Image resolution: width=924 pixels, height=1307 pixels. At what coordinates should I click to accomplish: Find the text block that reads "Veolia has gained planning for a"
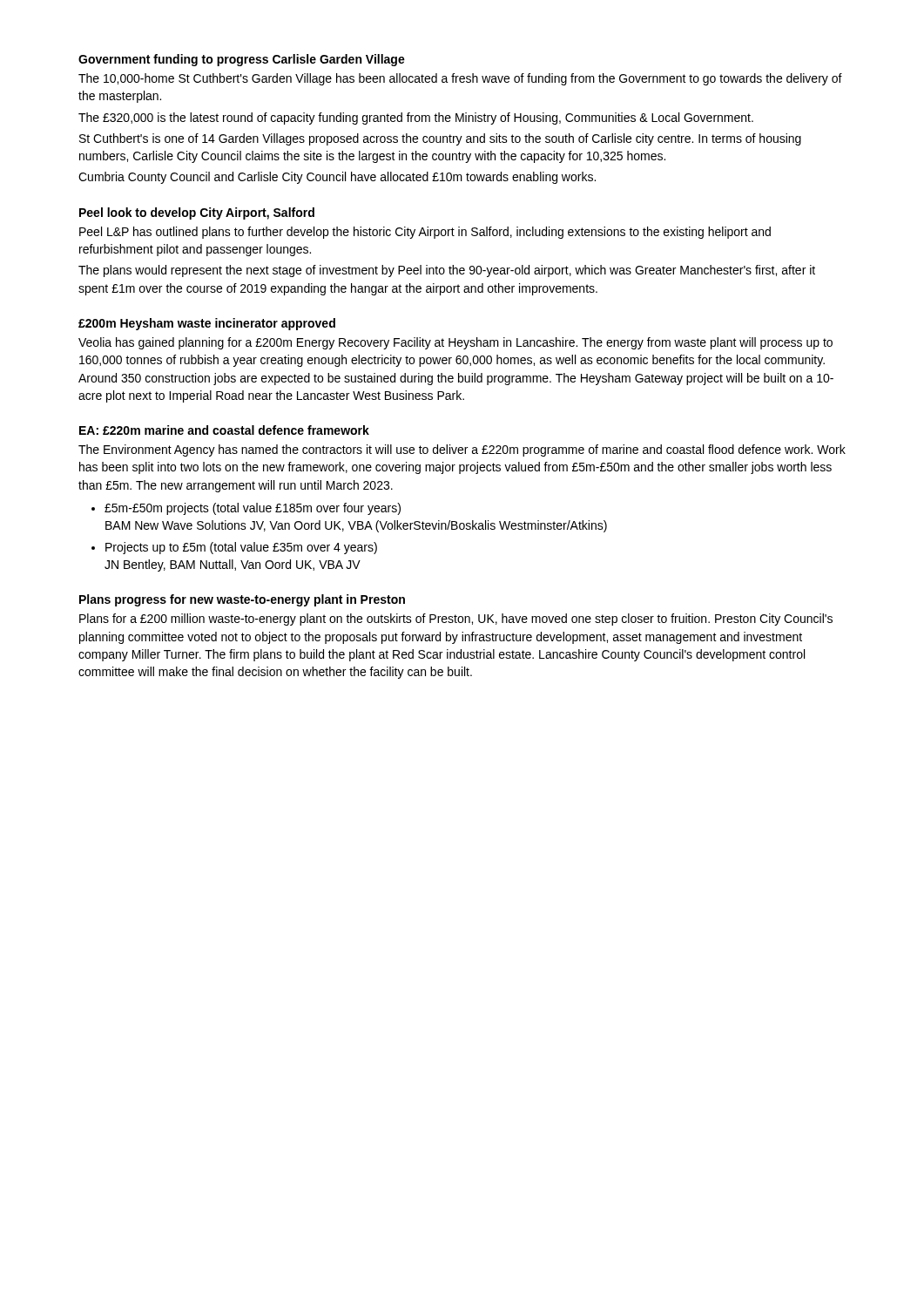(462, 369)
